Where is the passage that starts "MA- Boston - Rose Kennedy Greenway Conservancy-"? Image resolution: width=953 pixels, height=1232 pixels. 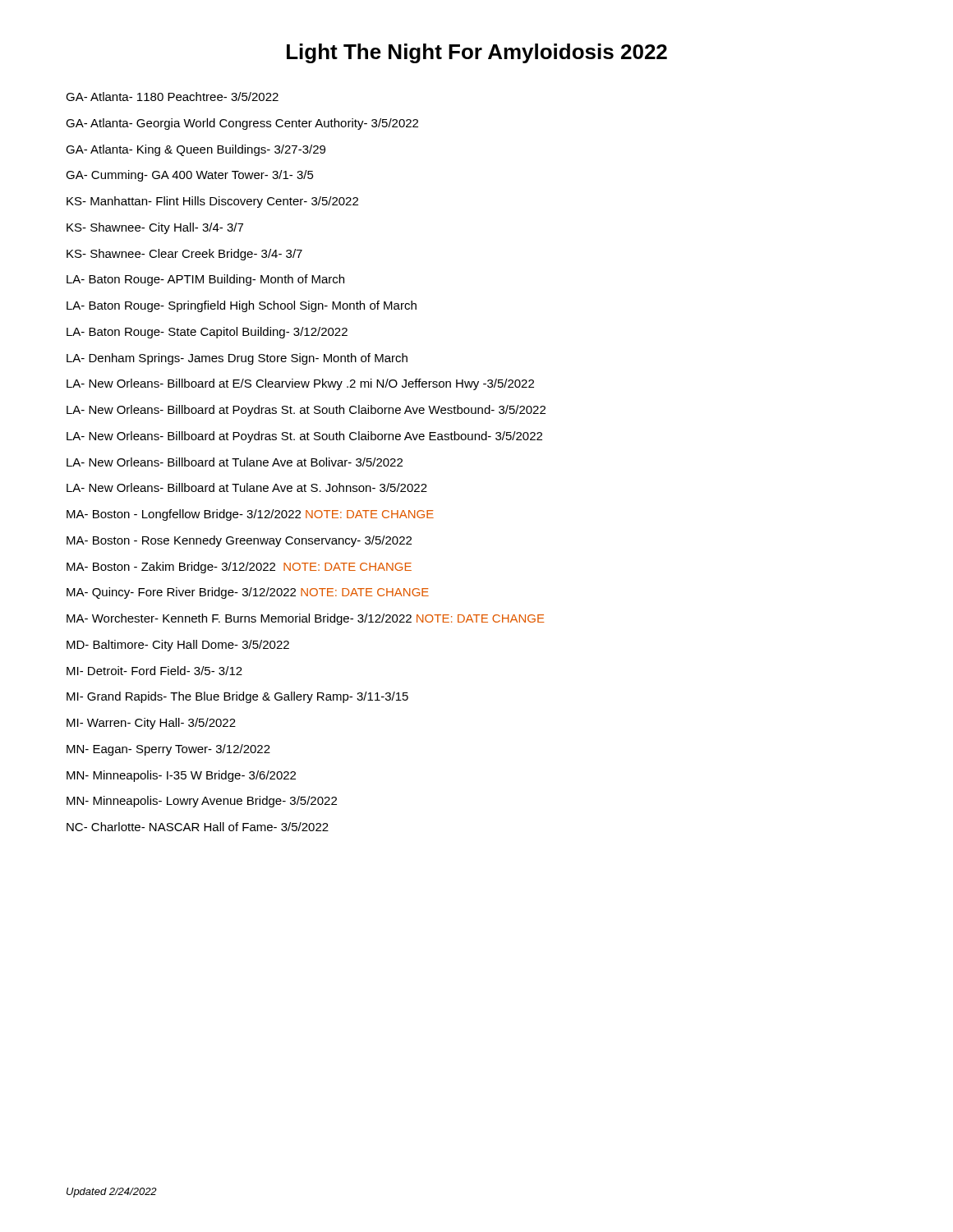coord(239,540)
